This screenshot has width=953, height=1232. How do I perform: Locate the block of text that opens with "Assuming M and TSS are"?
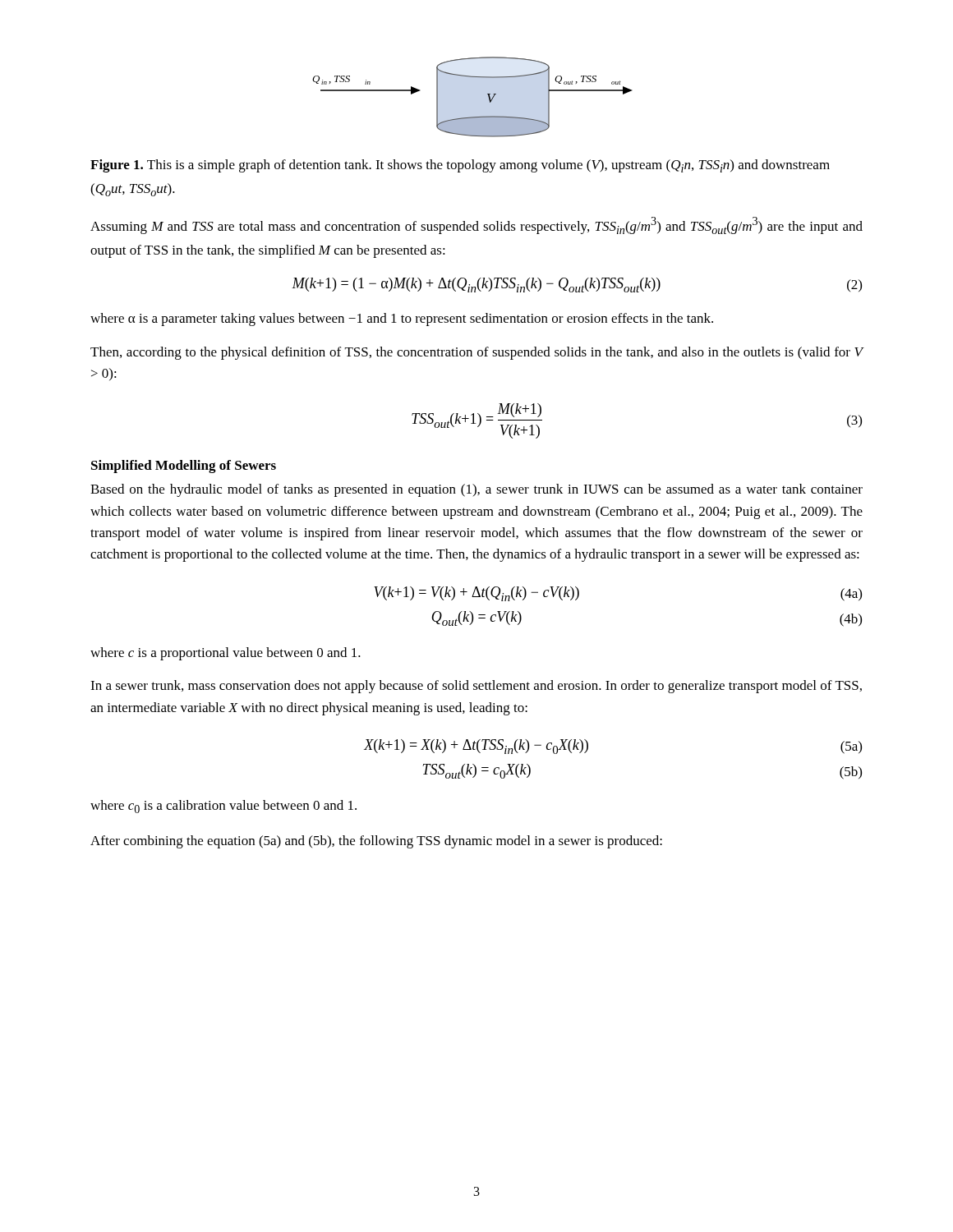point(476,236)
